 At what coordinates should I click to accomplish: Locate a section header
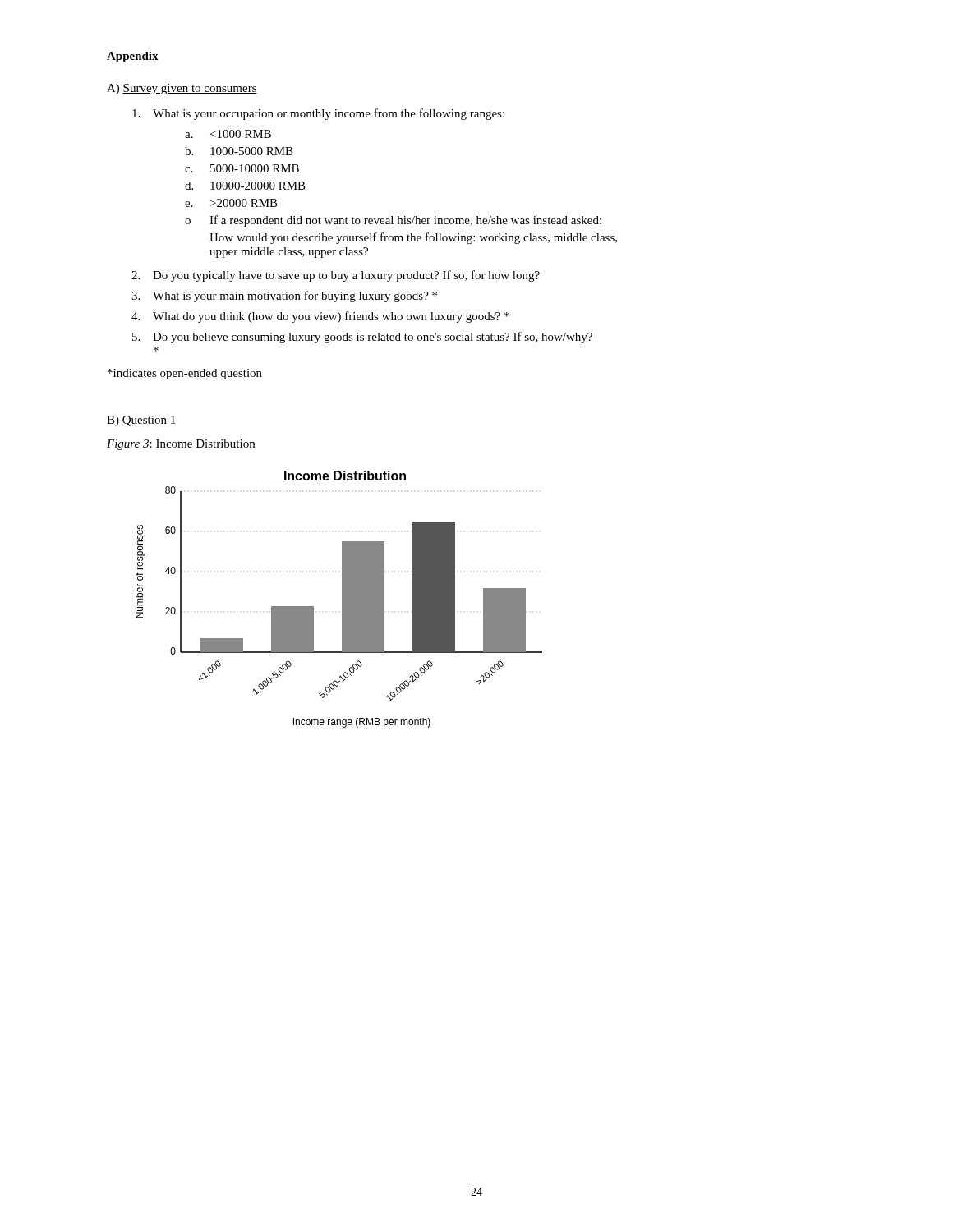click(133, 56)
